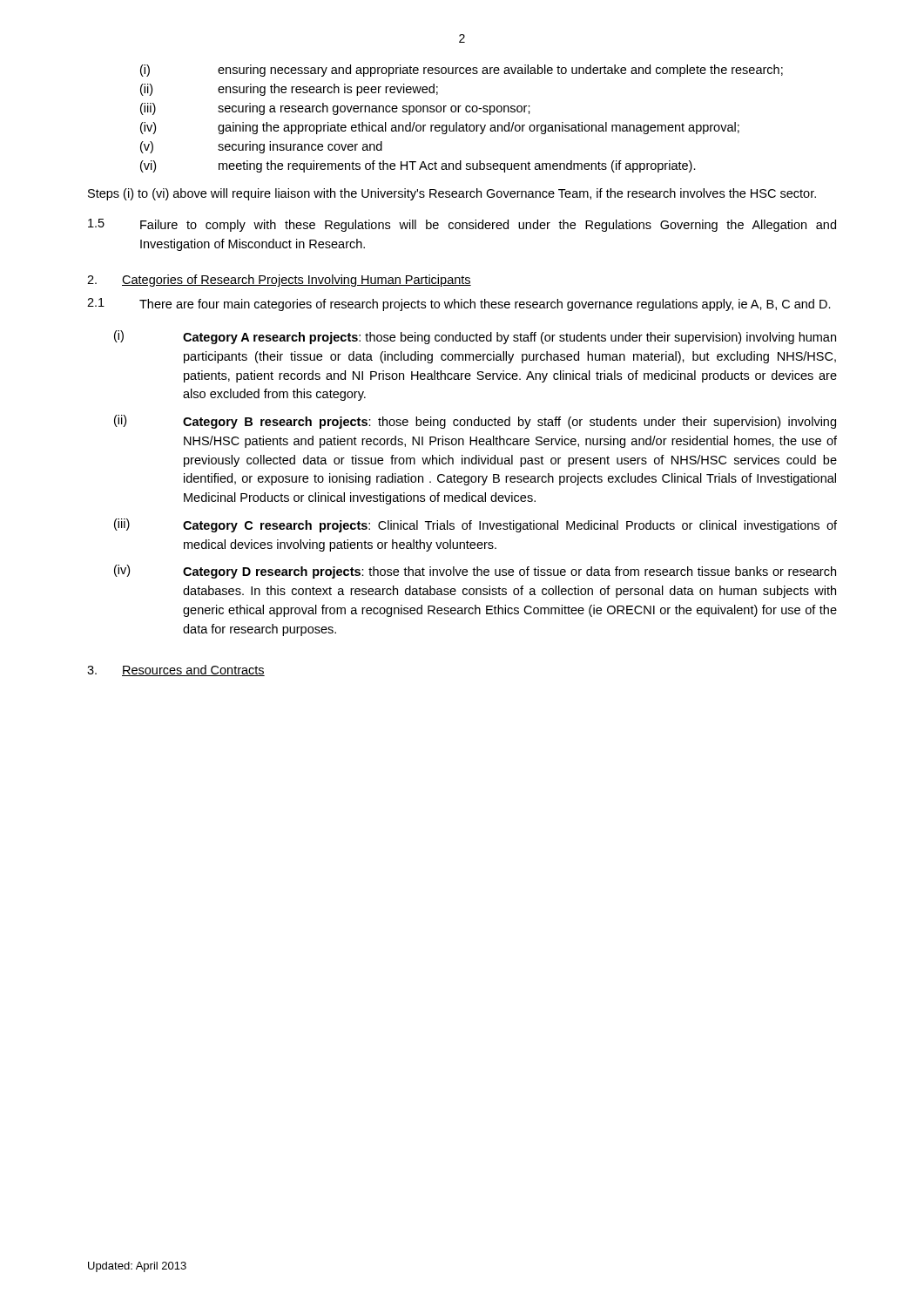The height and width of the screenshot is (1307, 924).
Task: Locate the block starting "Steps (i) to (vi) above will require liaison"
Action: [452, 193]
